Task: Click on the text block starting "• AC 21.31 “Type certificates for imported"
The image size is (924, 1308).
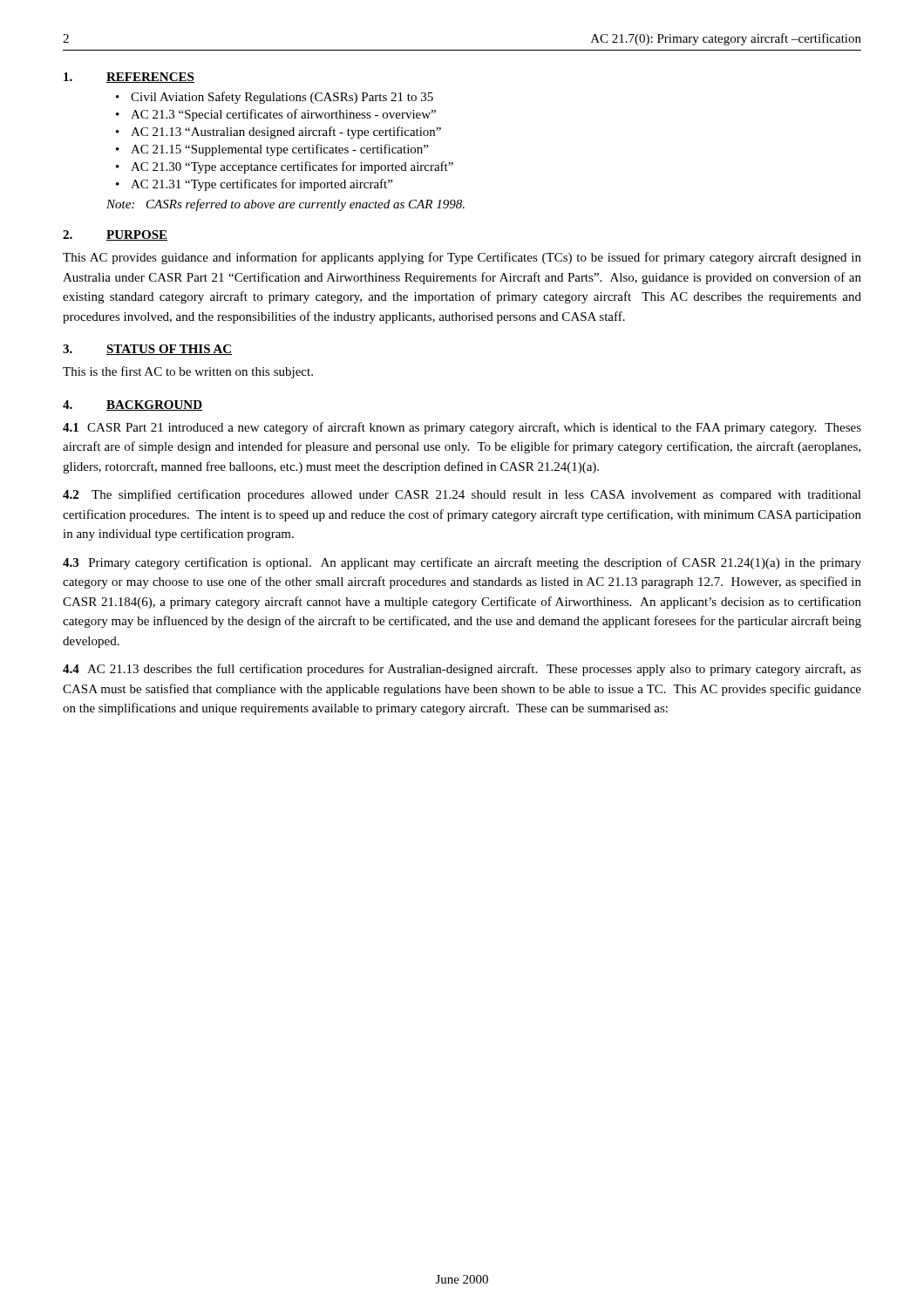Action: click(254, 184)
